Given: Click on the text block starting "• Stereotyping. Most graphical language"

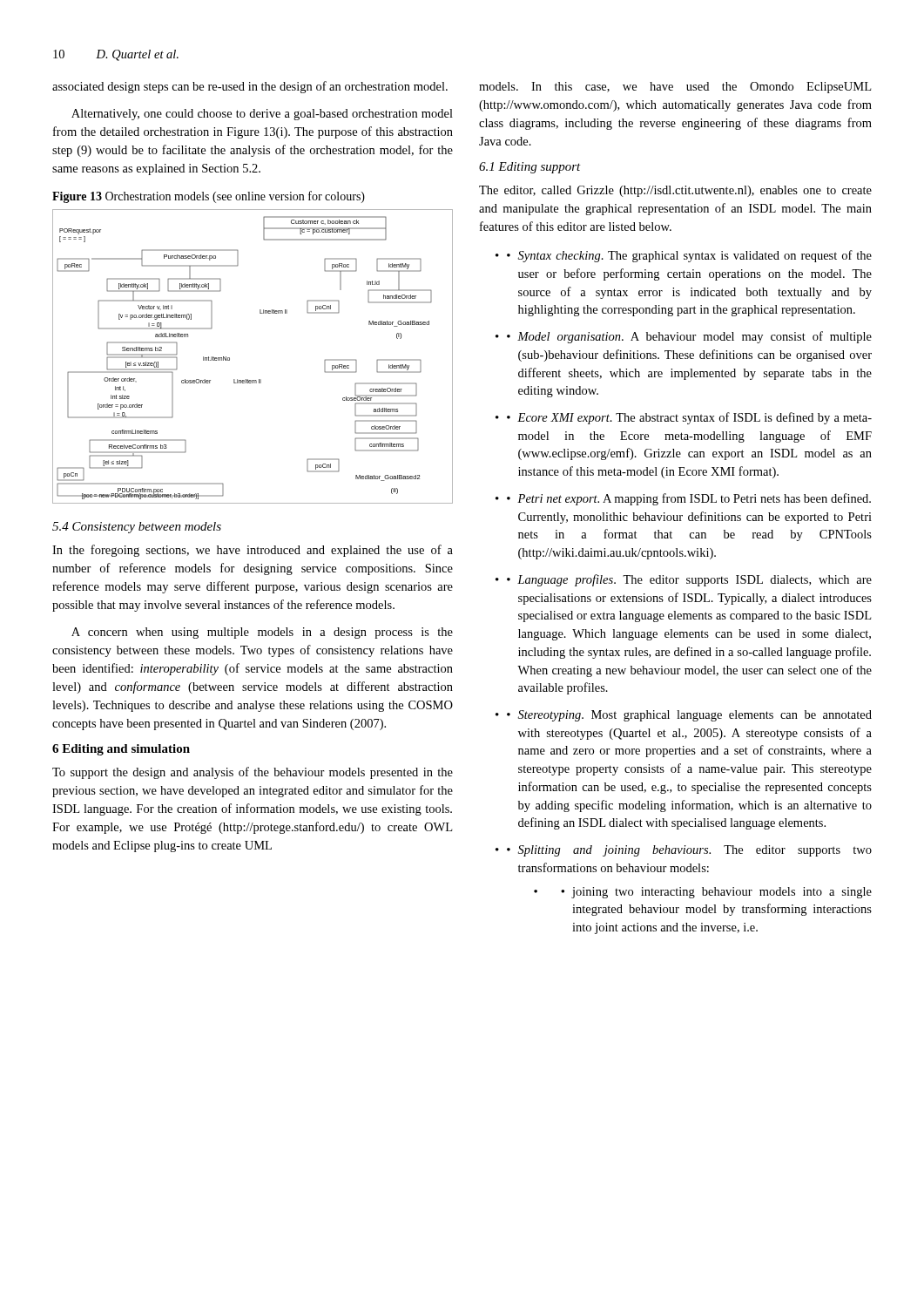Looking at the screenshot, I should click(689, 769).
